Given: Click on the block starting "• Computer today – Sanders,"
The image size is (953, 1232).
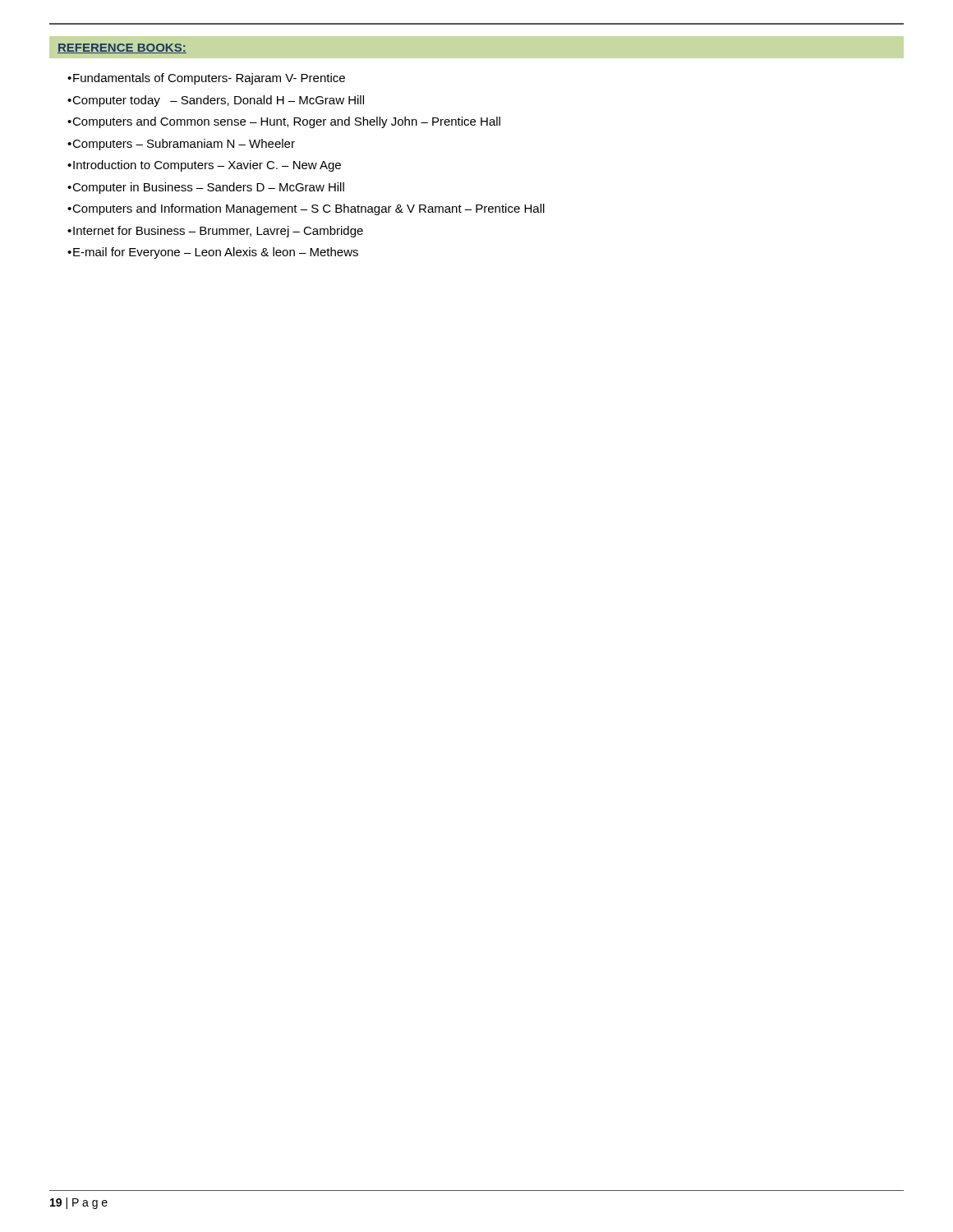Looking at the screenshot, I should [x=207, y=100].
